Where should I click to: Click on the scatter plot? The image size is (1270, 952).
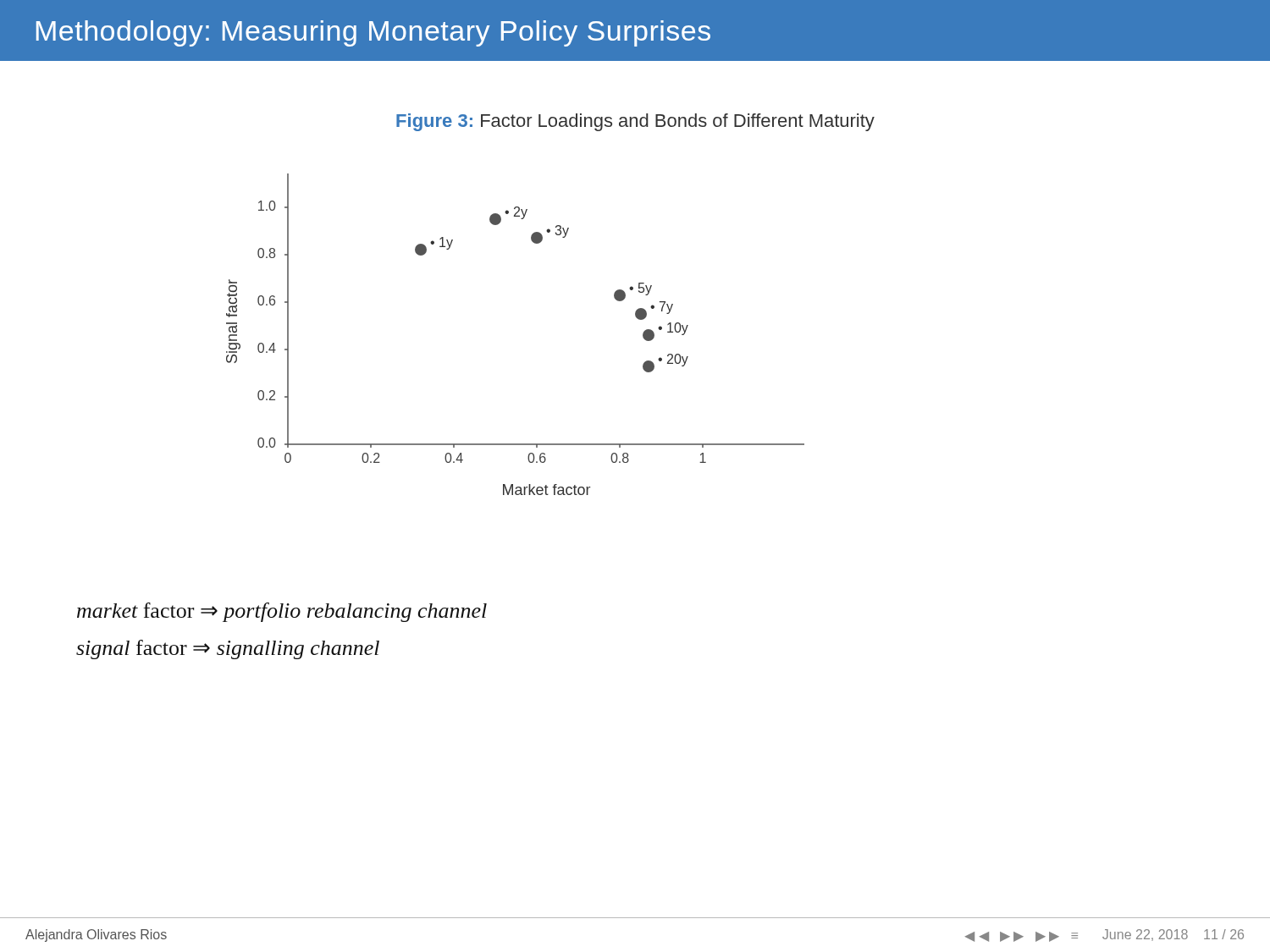click(x=533, y=338)
